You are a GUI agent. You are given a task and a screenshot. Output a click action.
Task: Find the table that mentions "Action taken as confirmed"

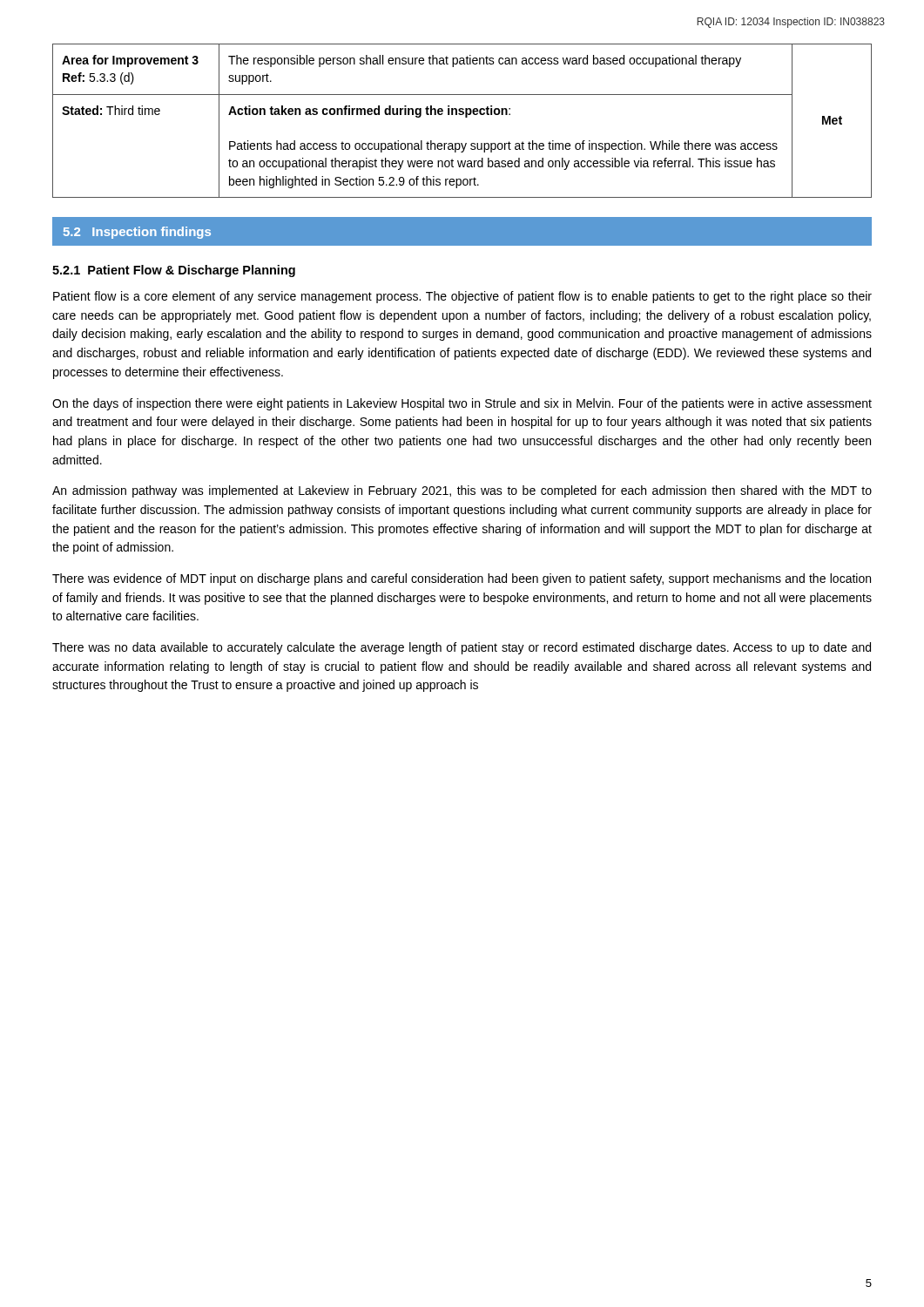(x=462, y=121)
